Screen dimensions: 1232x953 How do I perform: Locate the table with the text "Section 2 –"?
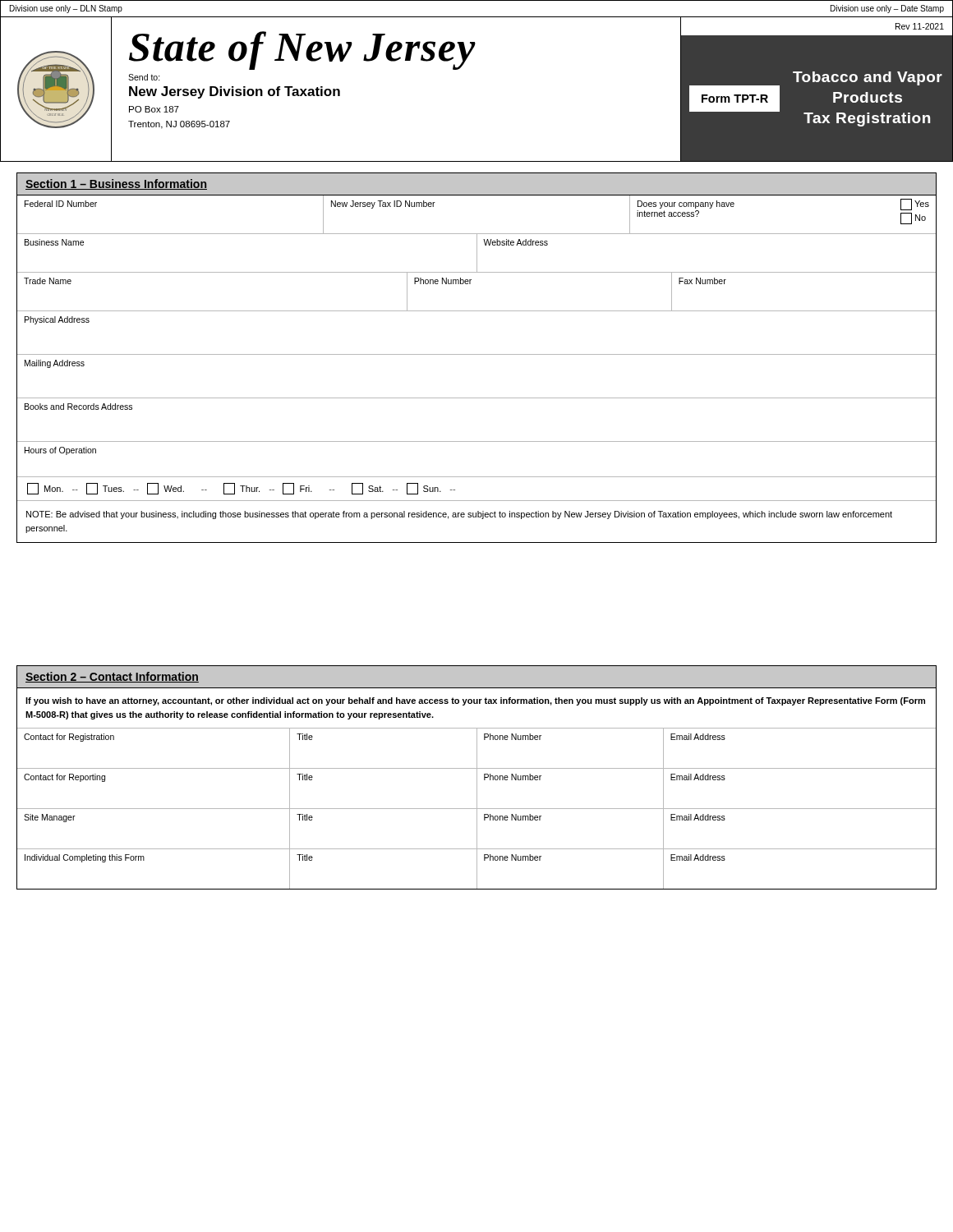click(476, 777)
